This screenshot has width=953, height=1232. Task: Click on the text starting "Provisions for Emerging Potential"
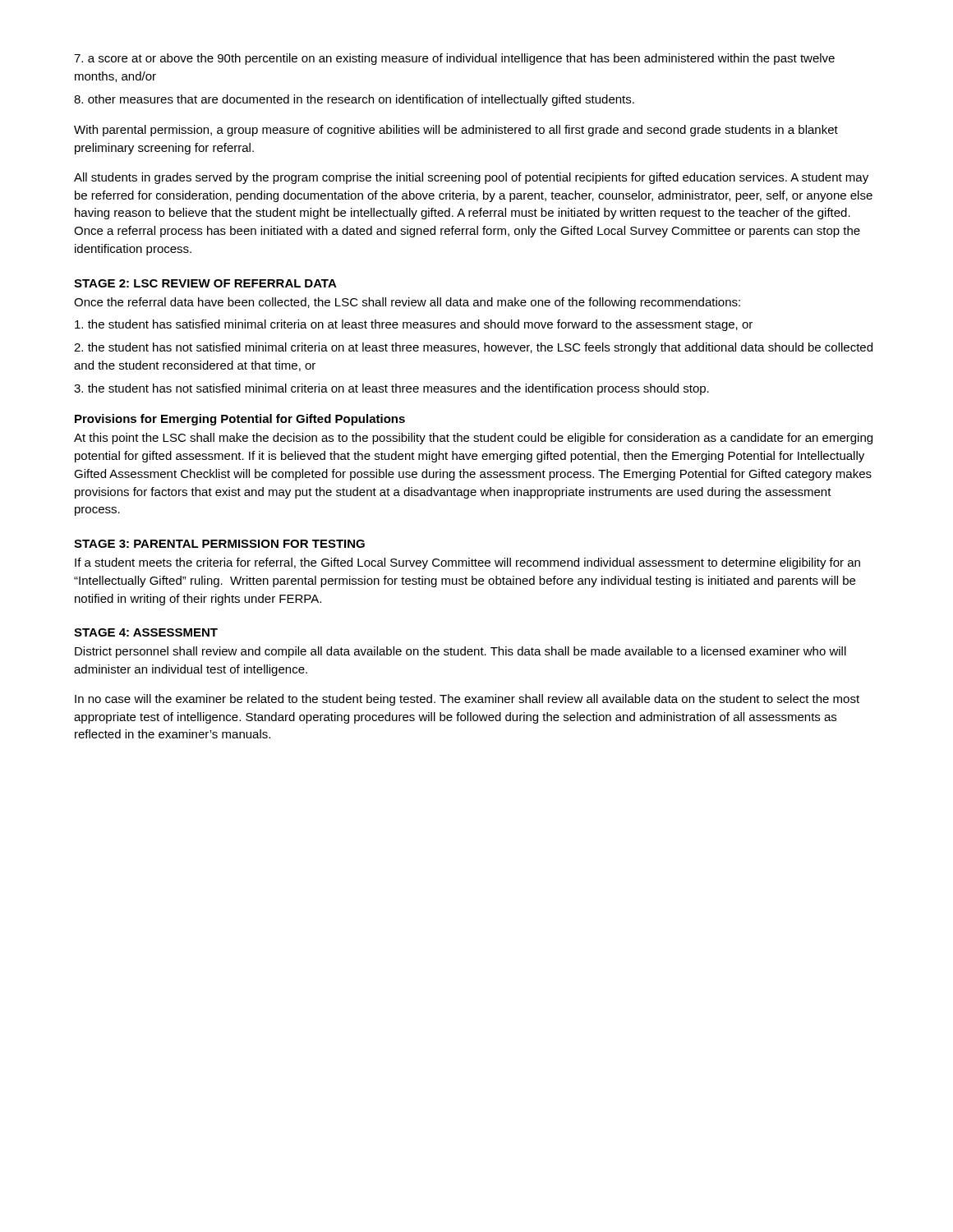coord(240,419)
